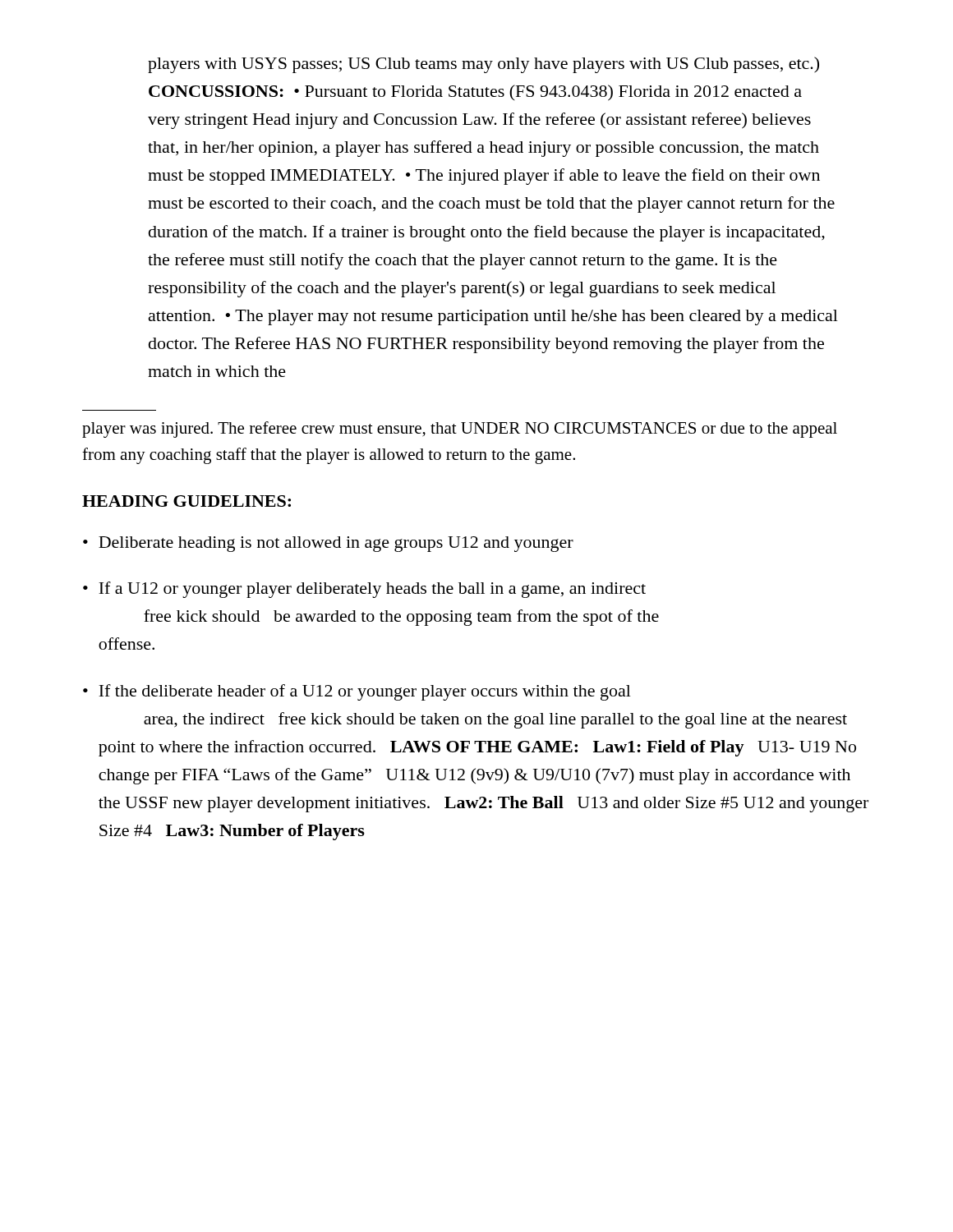Locate the block of text that opens with "• Deliberate heading is not"
Image resolution: width=953 pixels, height=1232 pixels.
[x=476, y=542]
